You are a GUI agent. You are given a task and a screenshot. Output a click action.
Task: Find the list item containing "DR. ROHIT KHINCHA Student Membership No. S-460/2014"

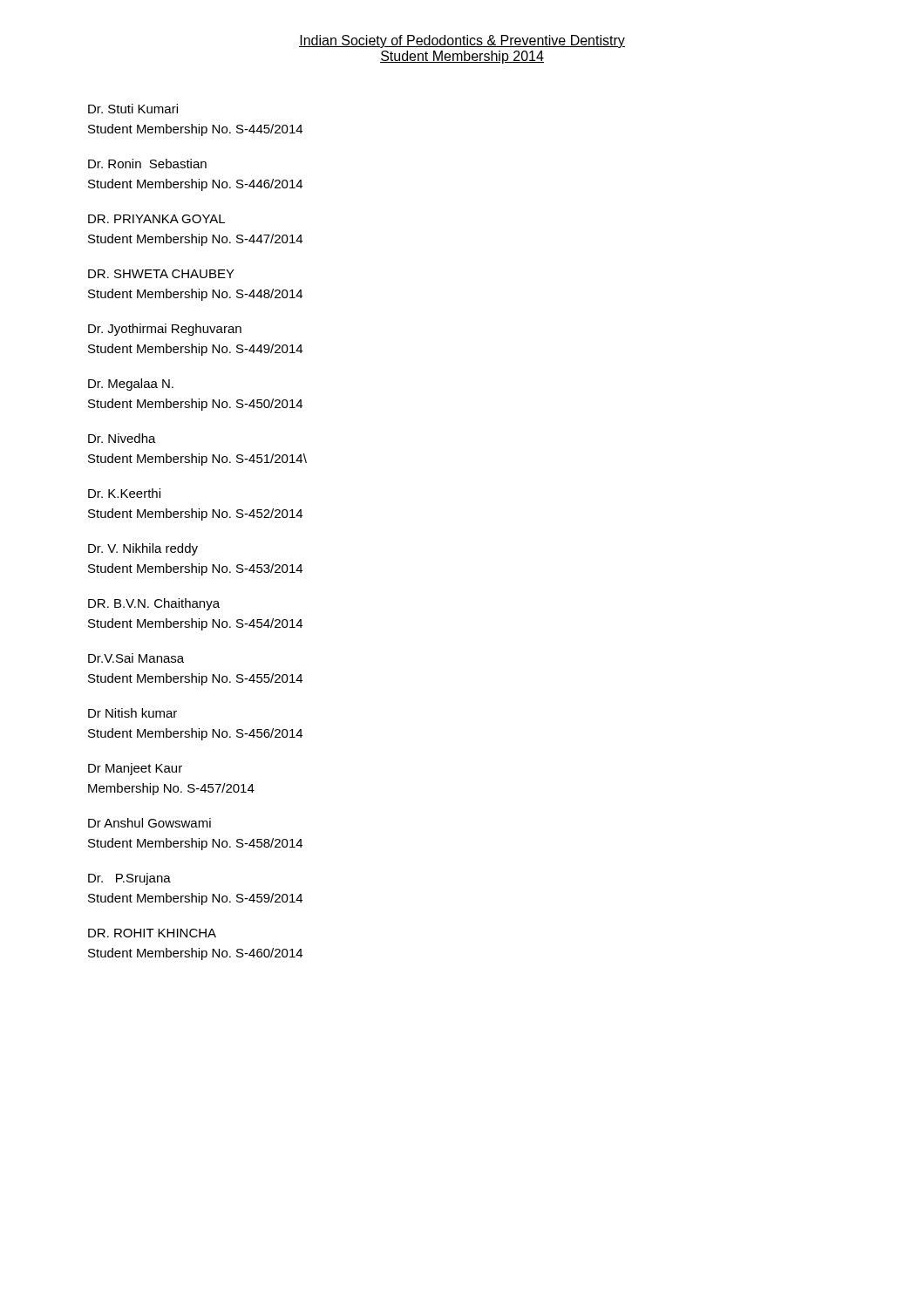(x=152, y=933)
